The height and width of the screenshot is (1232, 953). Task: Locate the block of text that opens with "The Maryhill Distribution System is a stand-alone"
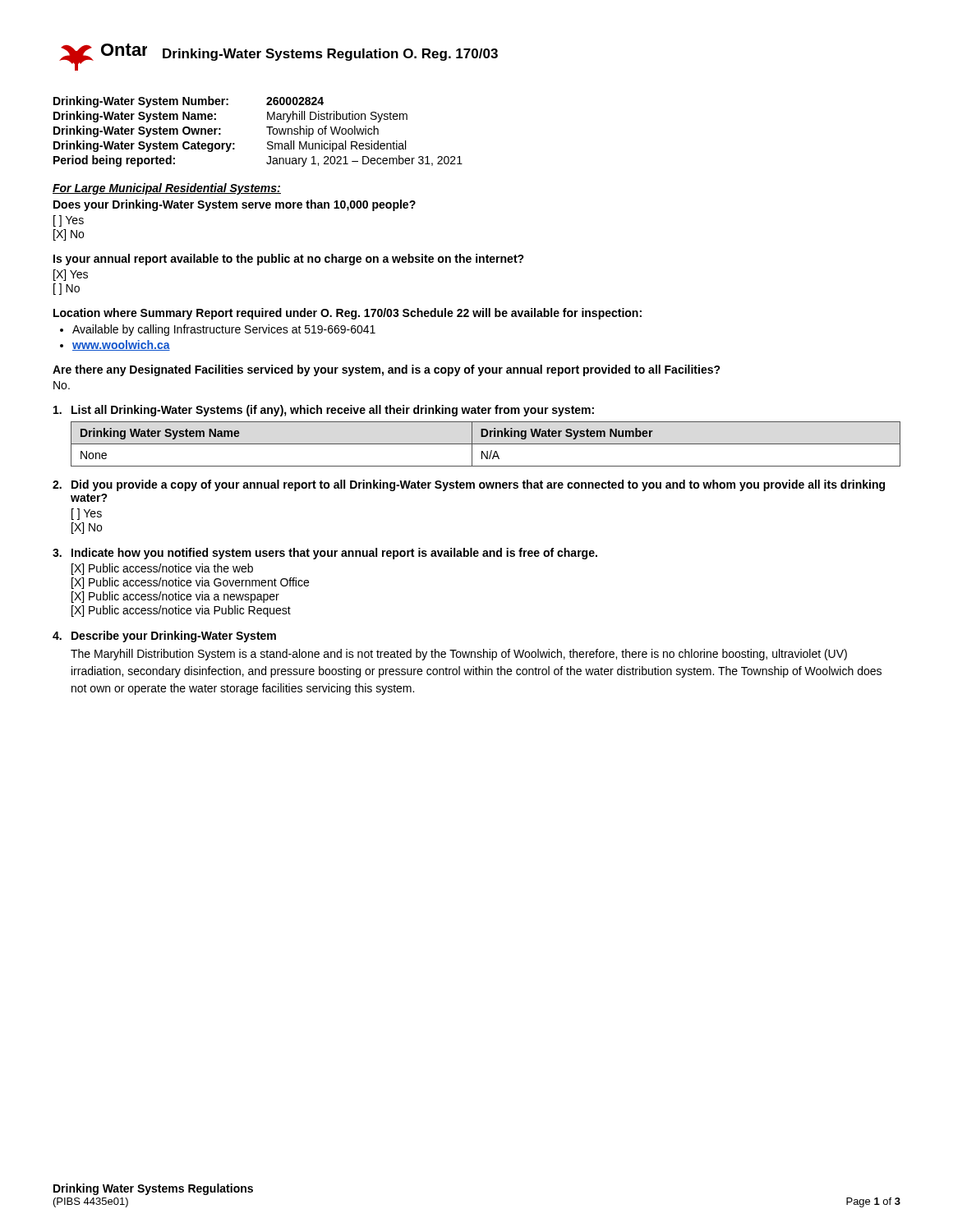pos(476,671)
